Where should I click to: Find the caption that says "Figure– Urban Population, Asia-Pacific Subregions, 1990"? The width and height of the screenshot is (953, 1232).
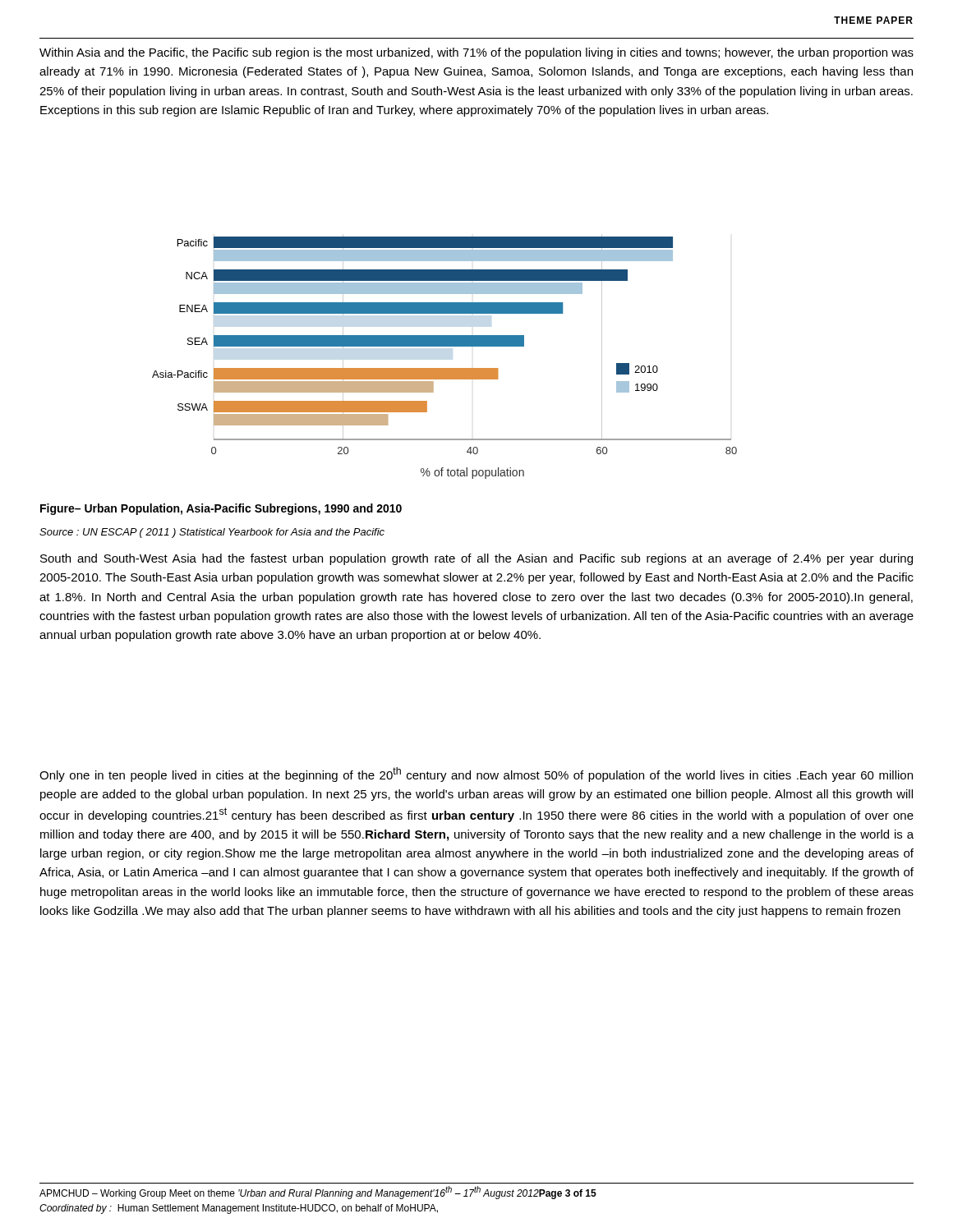(x=221, y=508)
